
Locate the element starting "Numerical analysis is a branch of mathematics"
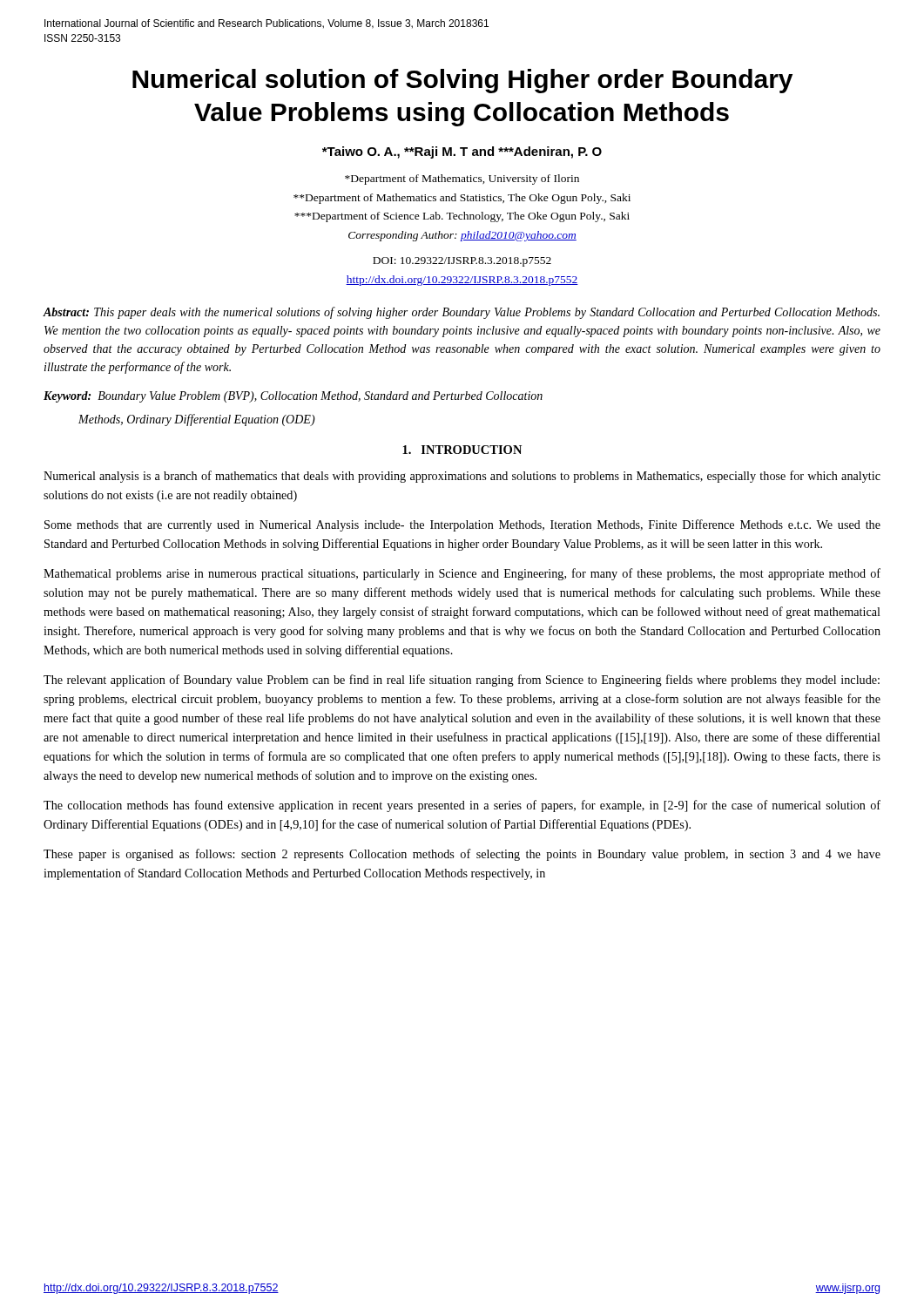[462, 485]
